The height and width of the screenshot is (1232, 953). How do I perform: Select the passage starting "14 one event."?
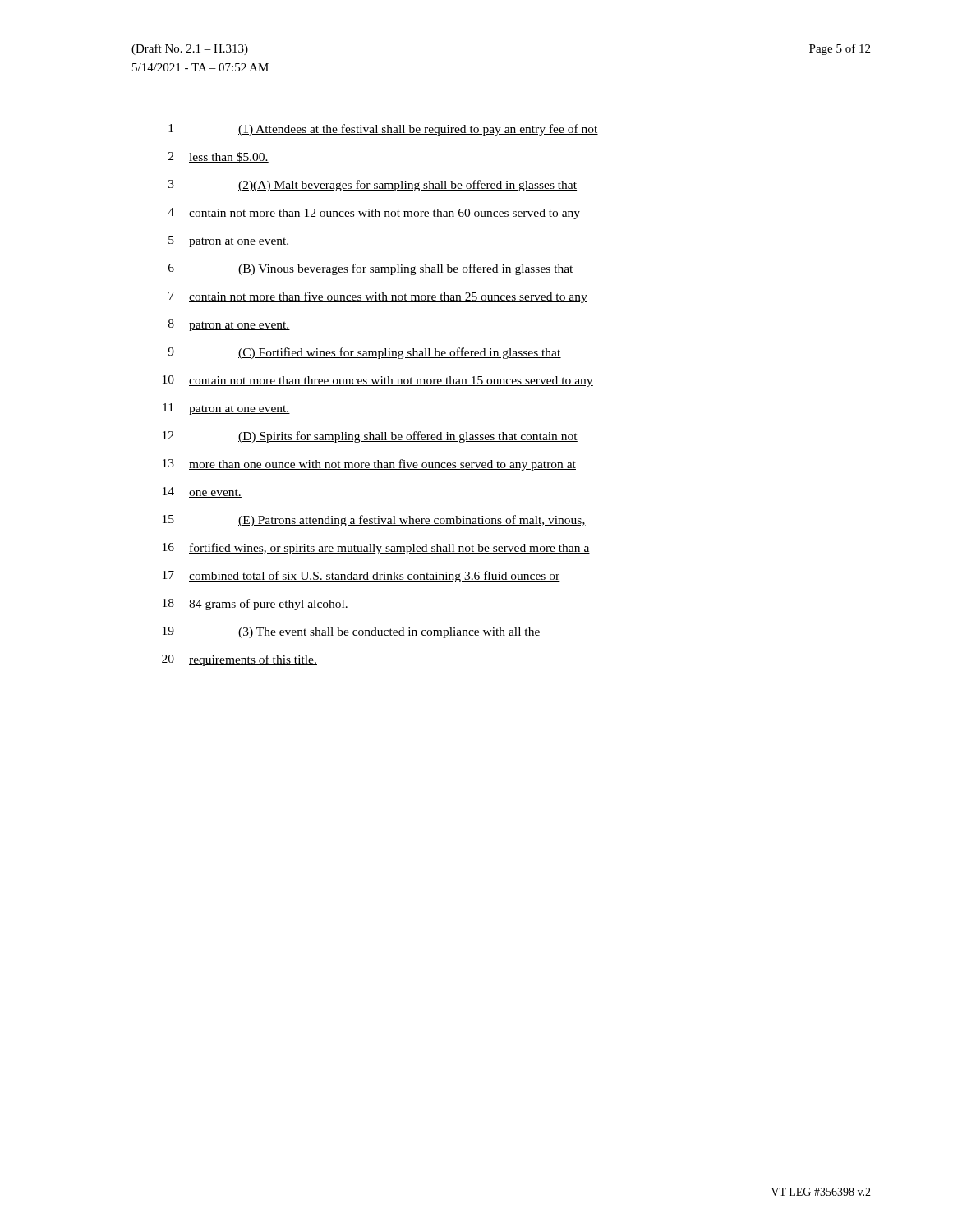click(x=202, y=492)
